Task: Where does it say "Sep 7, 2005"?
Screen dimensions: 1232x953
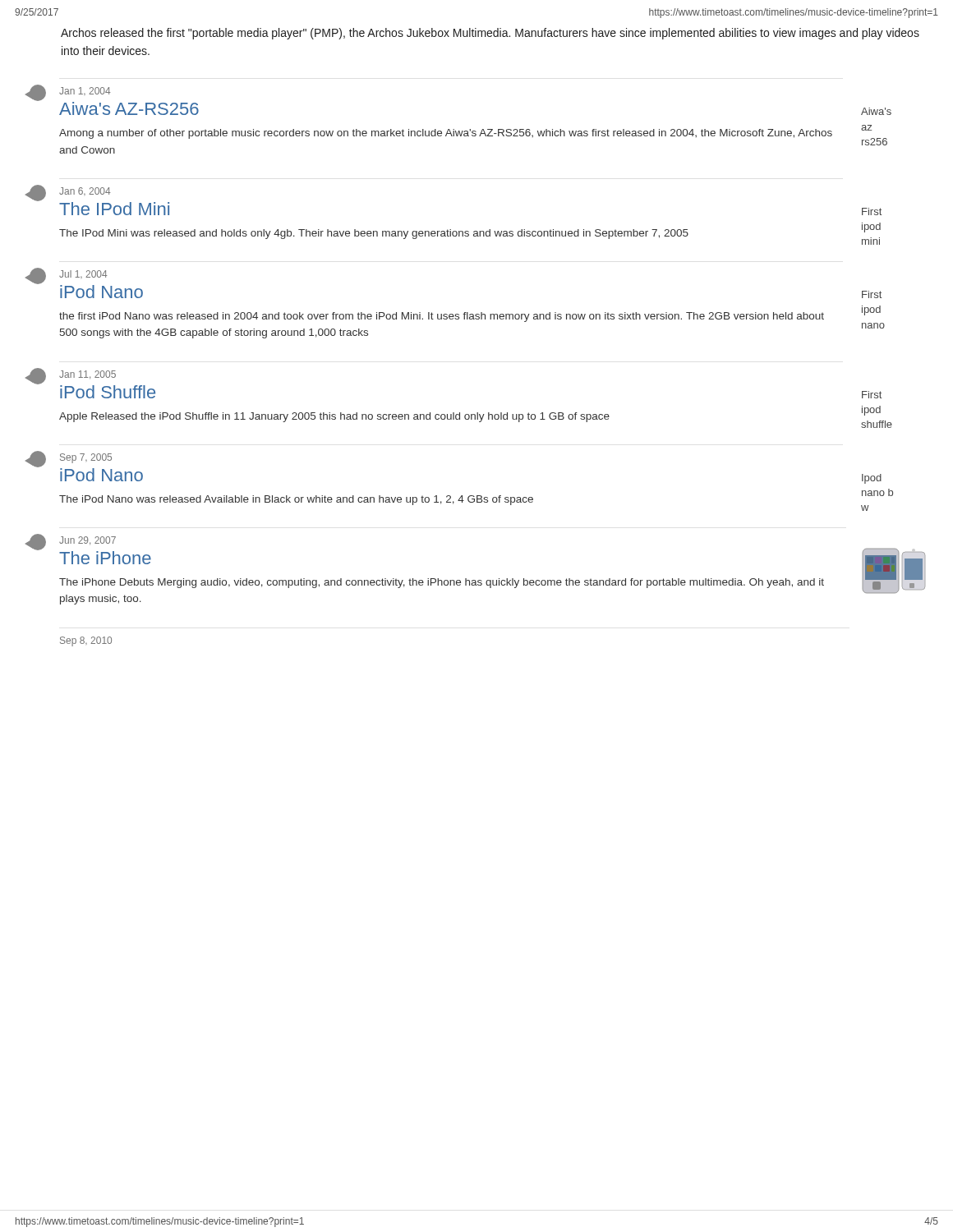Action: (x=86, y=457)
